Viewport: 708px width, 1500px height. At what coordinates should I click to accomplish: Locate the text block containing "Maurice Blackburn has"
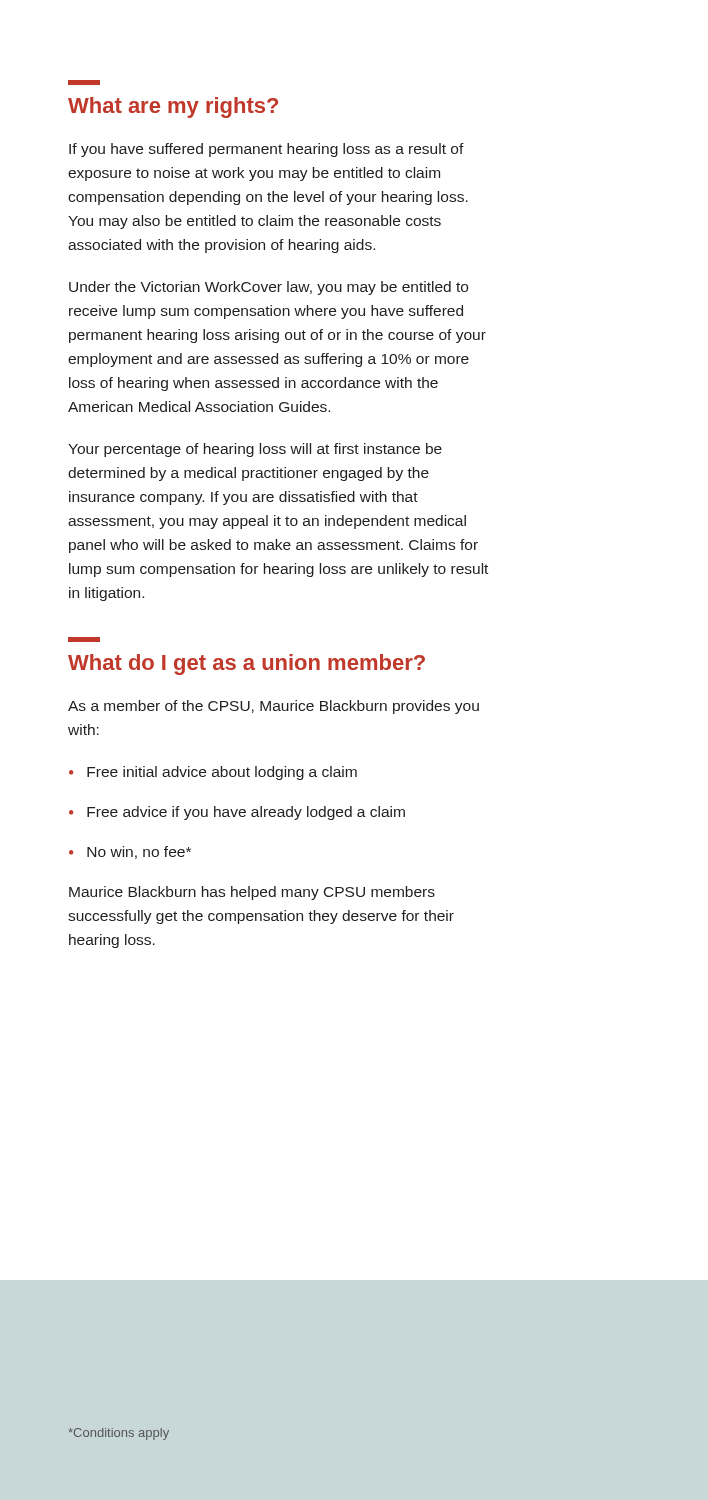261,916
